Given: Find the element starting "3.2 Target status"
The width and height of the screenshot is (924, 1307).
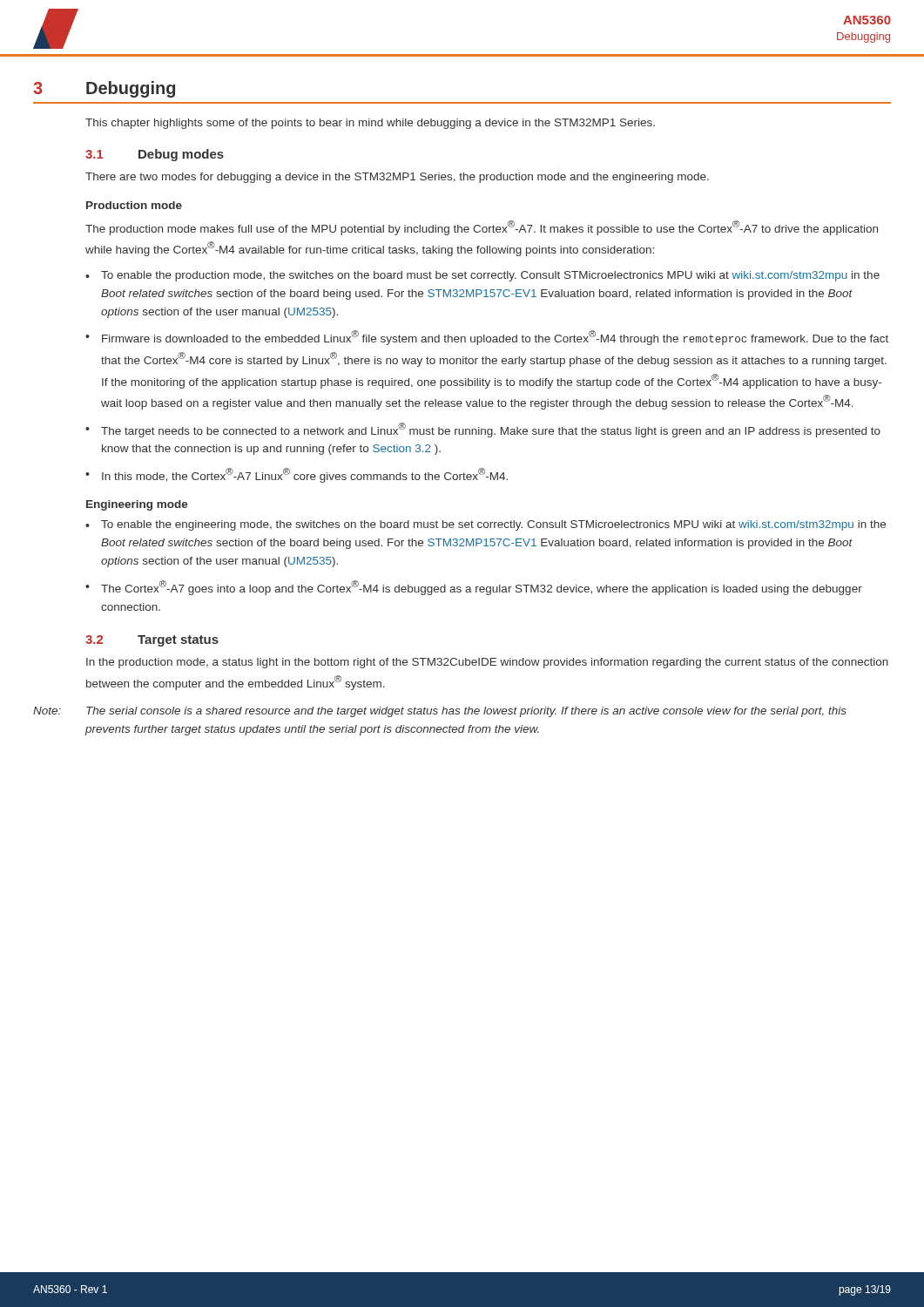Looking at the screenshot, I should (x=152, y=641).
